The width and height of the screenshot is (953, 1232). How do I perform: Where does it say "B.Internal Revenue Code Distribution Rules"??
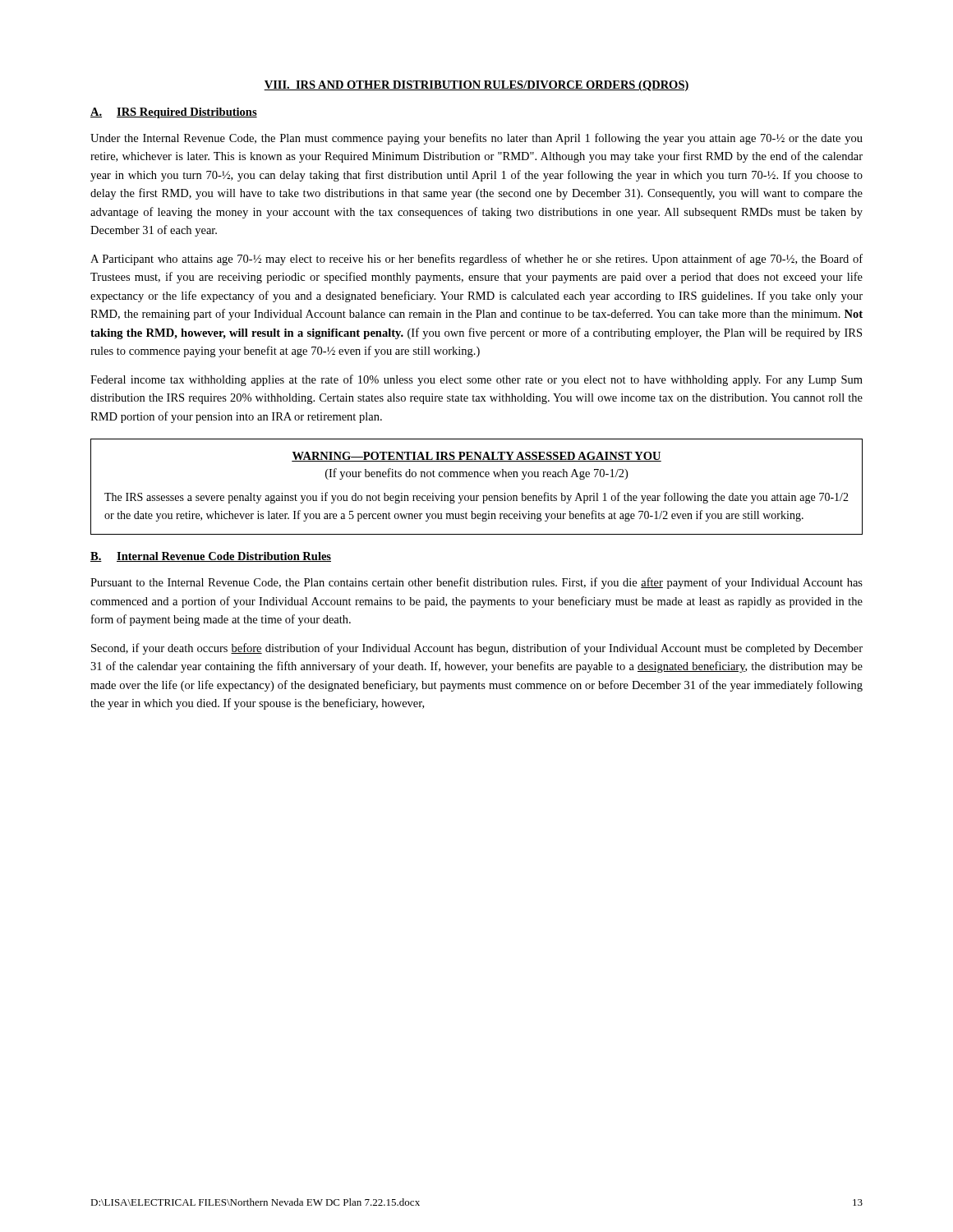[211, 557]
